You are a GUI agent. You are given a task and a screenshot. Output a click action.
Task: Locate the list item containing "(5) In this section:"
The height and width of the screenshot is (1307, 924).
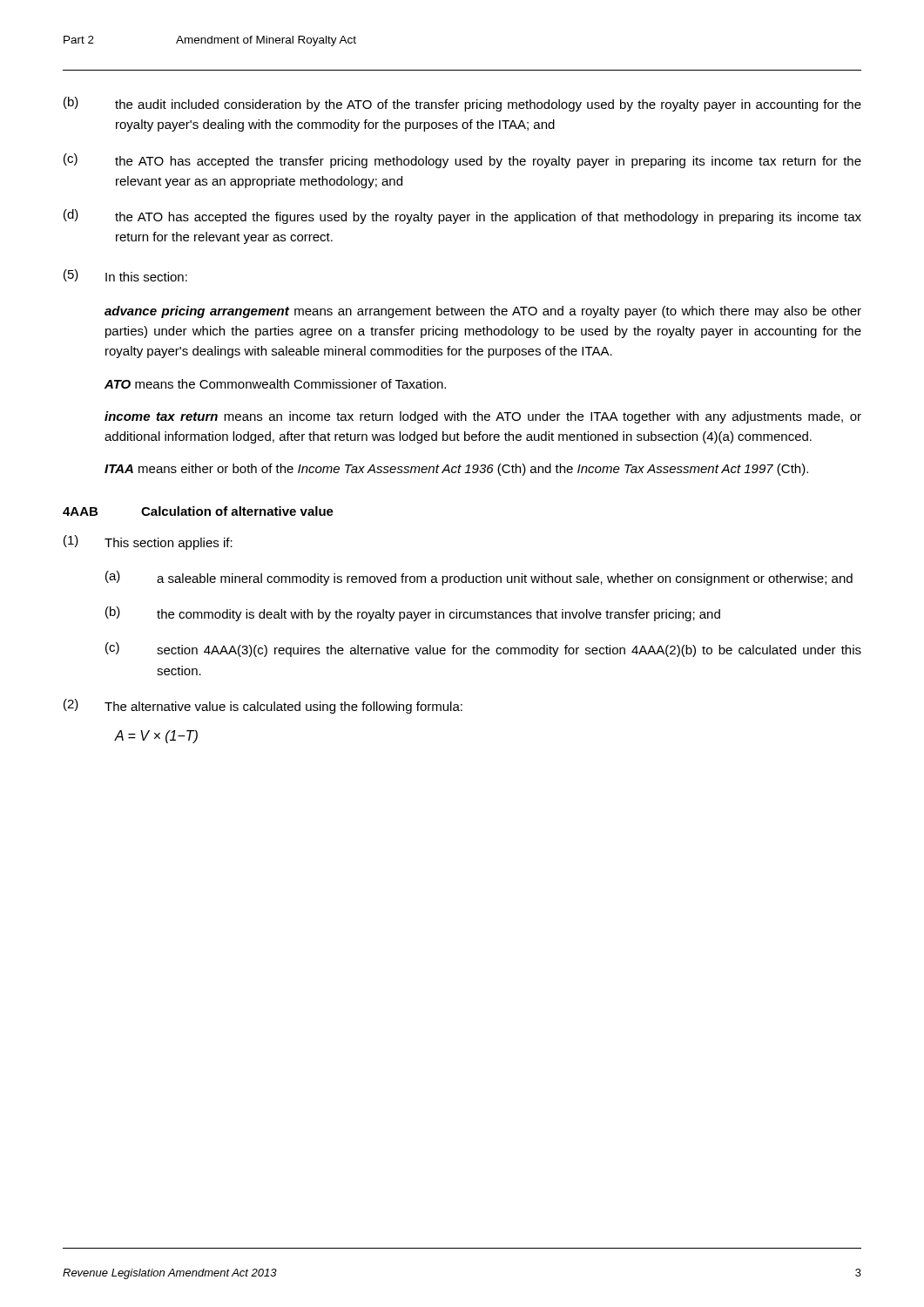(x=125, y=275)
